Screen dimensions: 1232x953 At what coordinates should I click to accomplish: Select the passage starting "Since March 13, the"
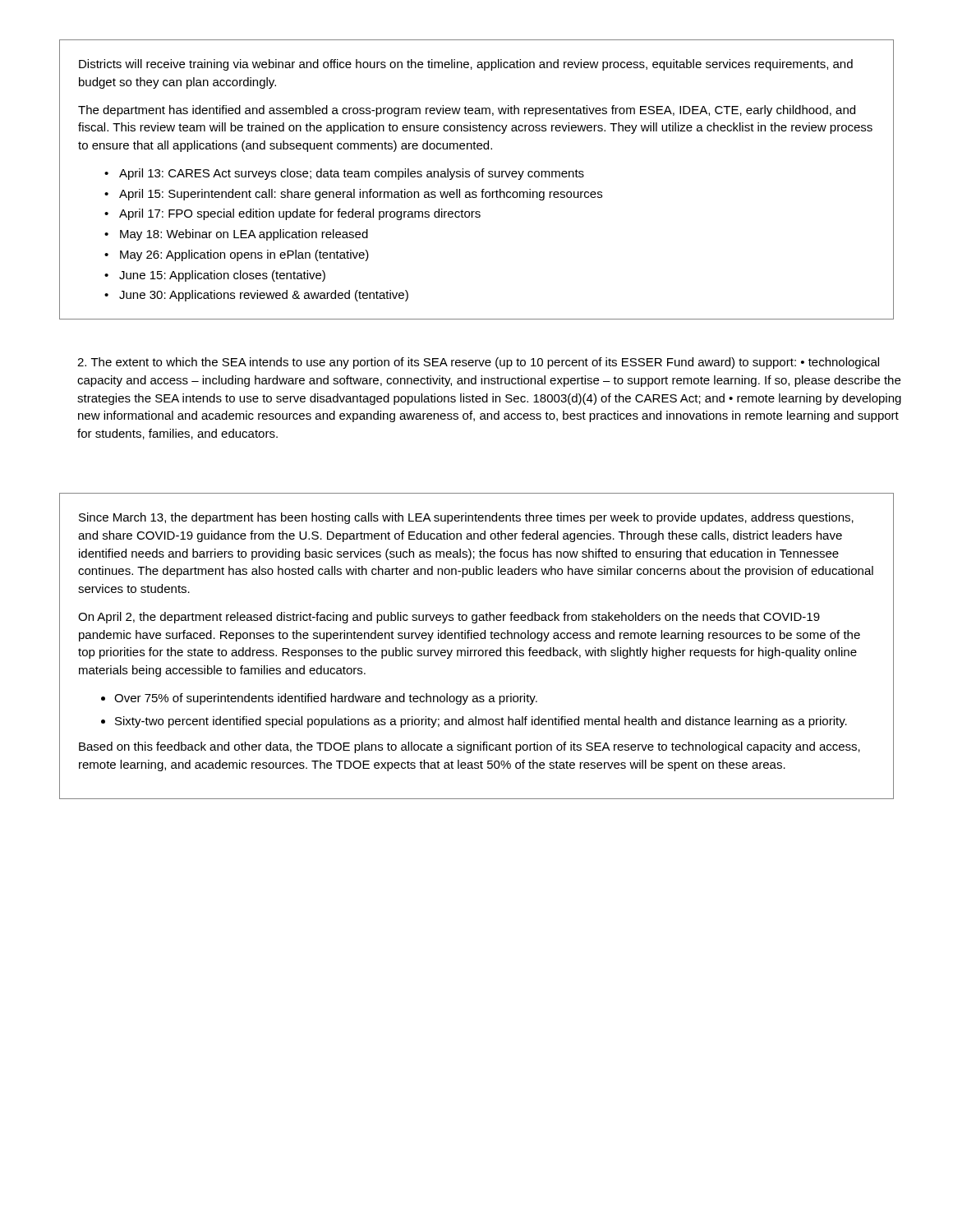click(476, 553)
